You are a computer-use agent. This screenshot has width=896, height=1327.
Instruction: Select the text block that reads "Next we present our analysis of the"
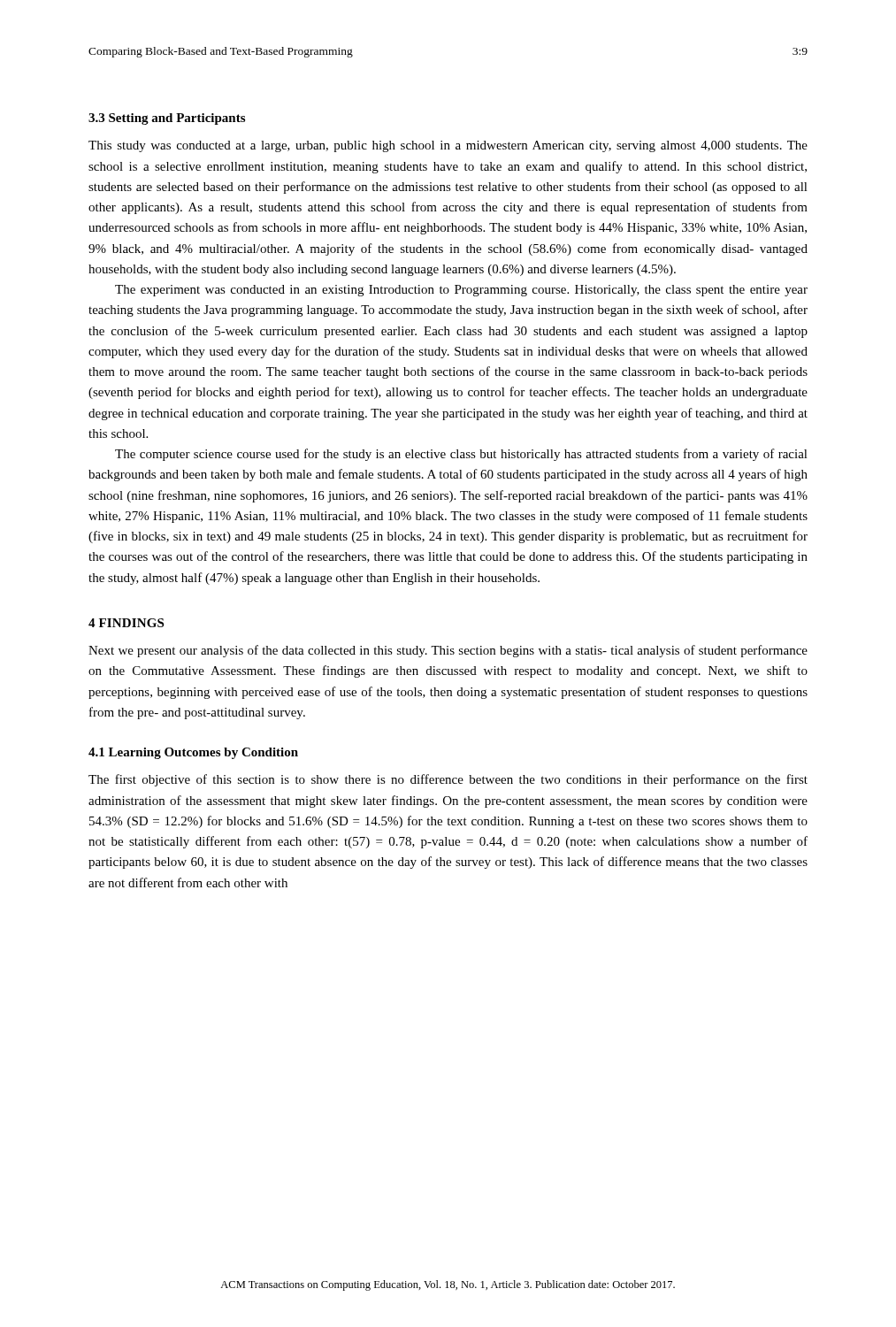[x=448, y=682]
